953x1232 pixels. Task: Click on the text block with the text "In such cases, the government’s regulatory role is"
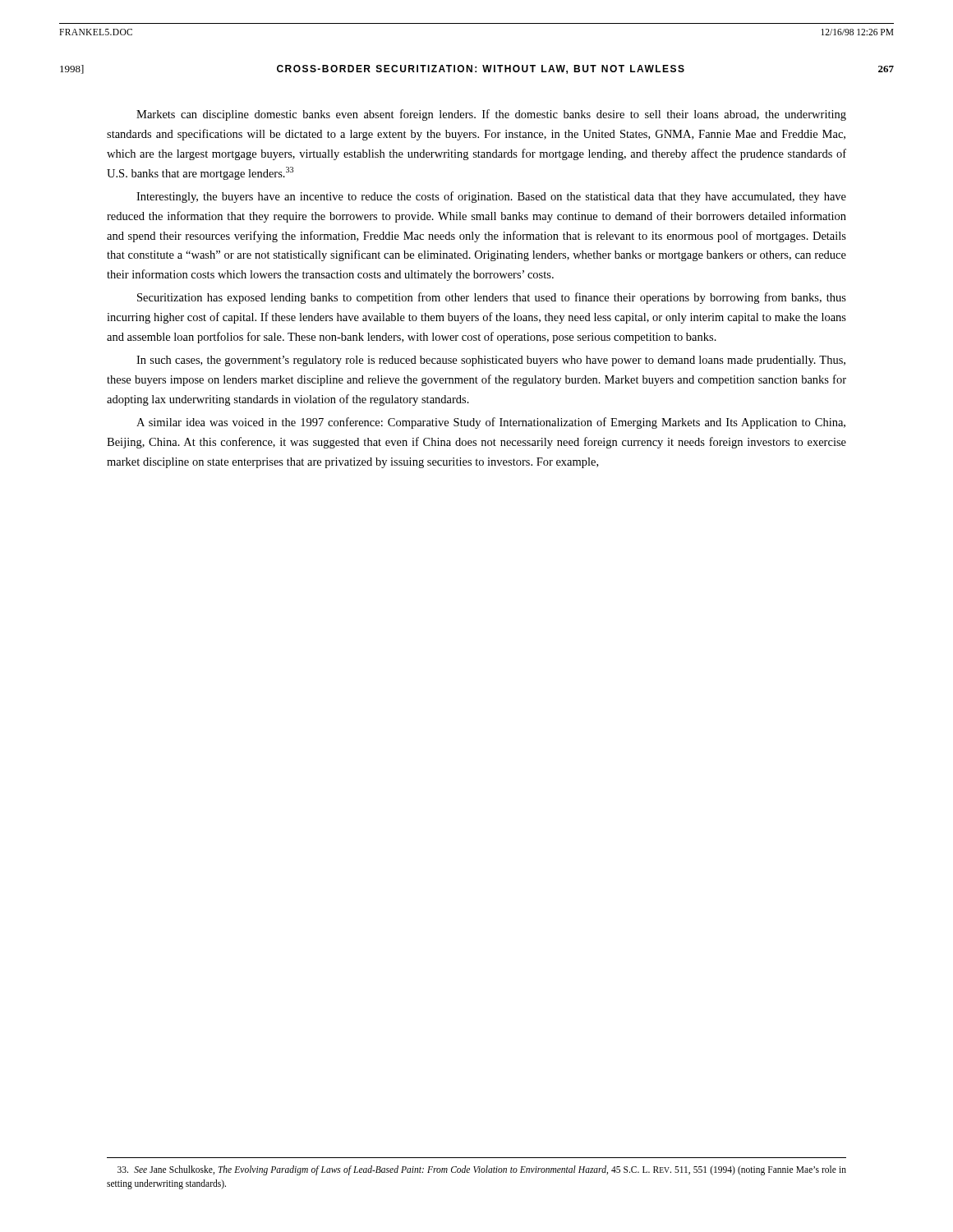pos(476,379)
